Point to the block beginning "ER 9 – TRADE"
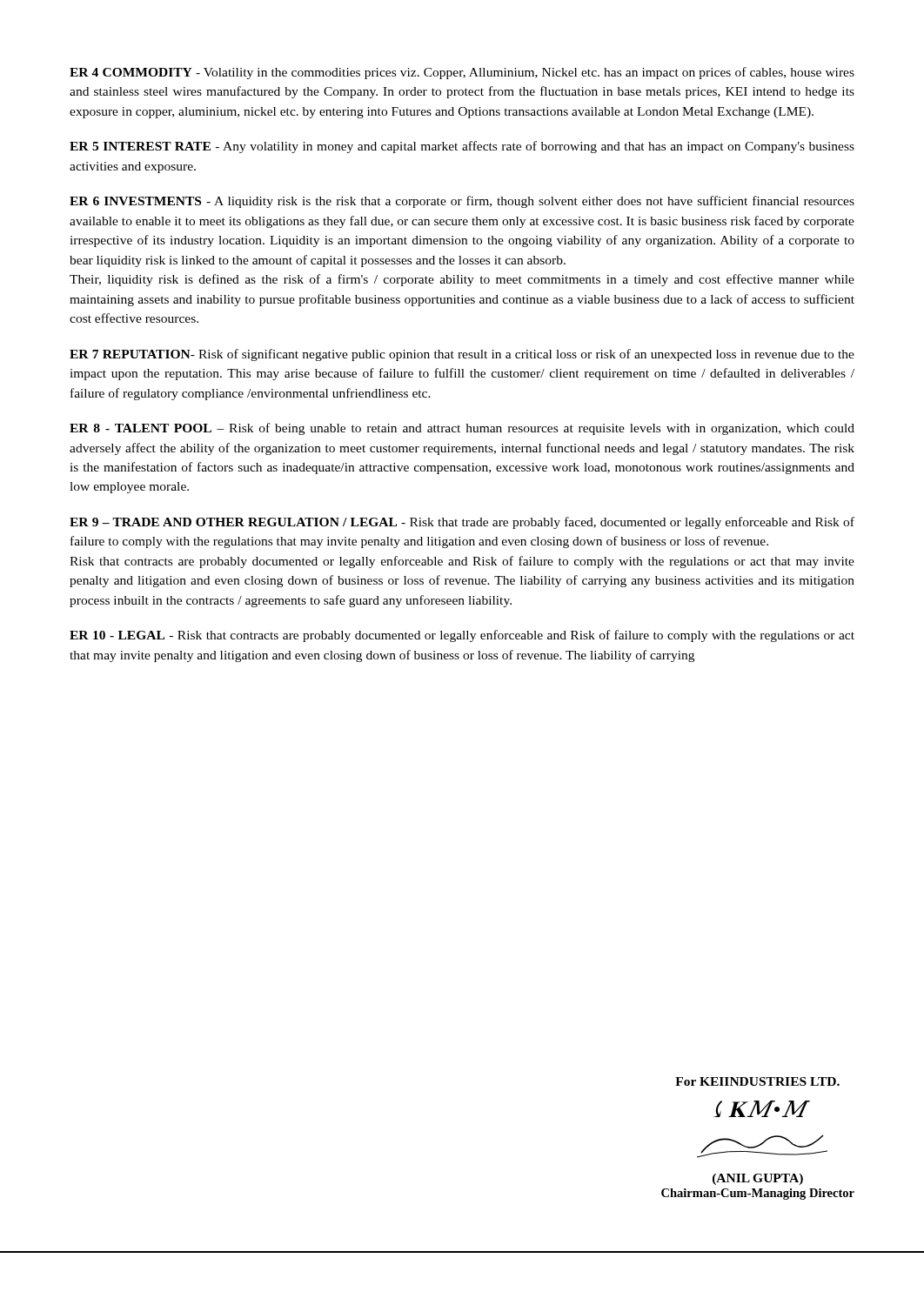The width and height of the screenshot is (924, 1305). (462, 561)
